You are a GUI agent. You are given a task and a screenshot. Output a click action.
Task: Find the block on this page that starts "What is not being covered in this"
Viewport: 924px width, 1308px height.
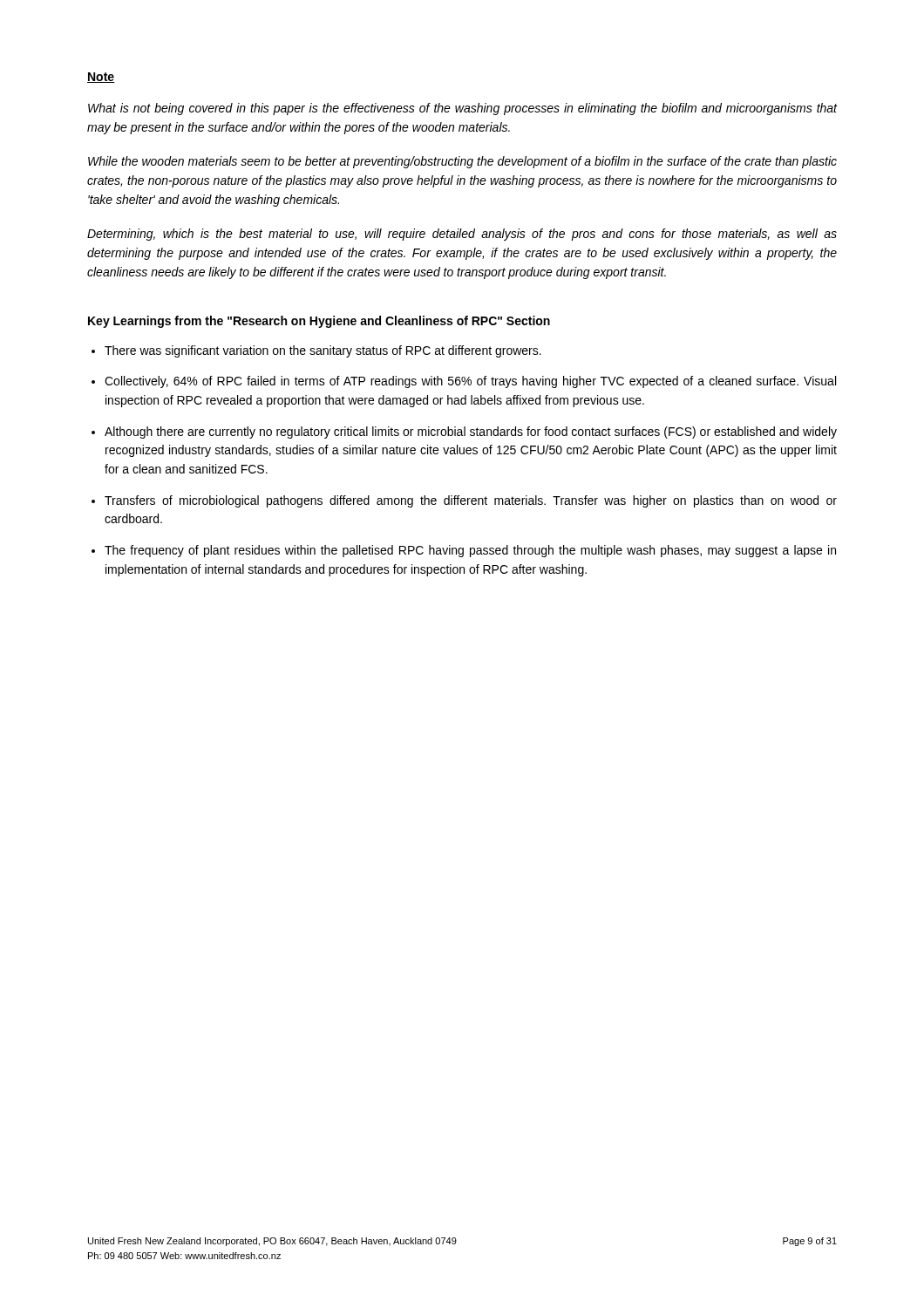(462, 118)
